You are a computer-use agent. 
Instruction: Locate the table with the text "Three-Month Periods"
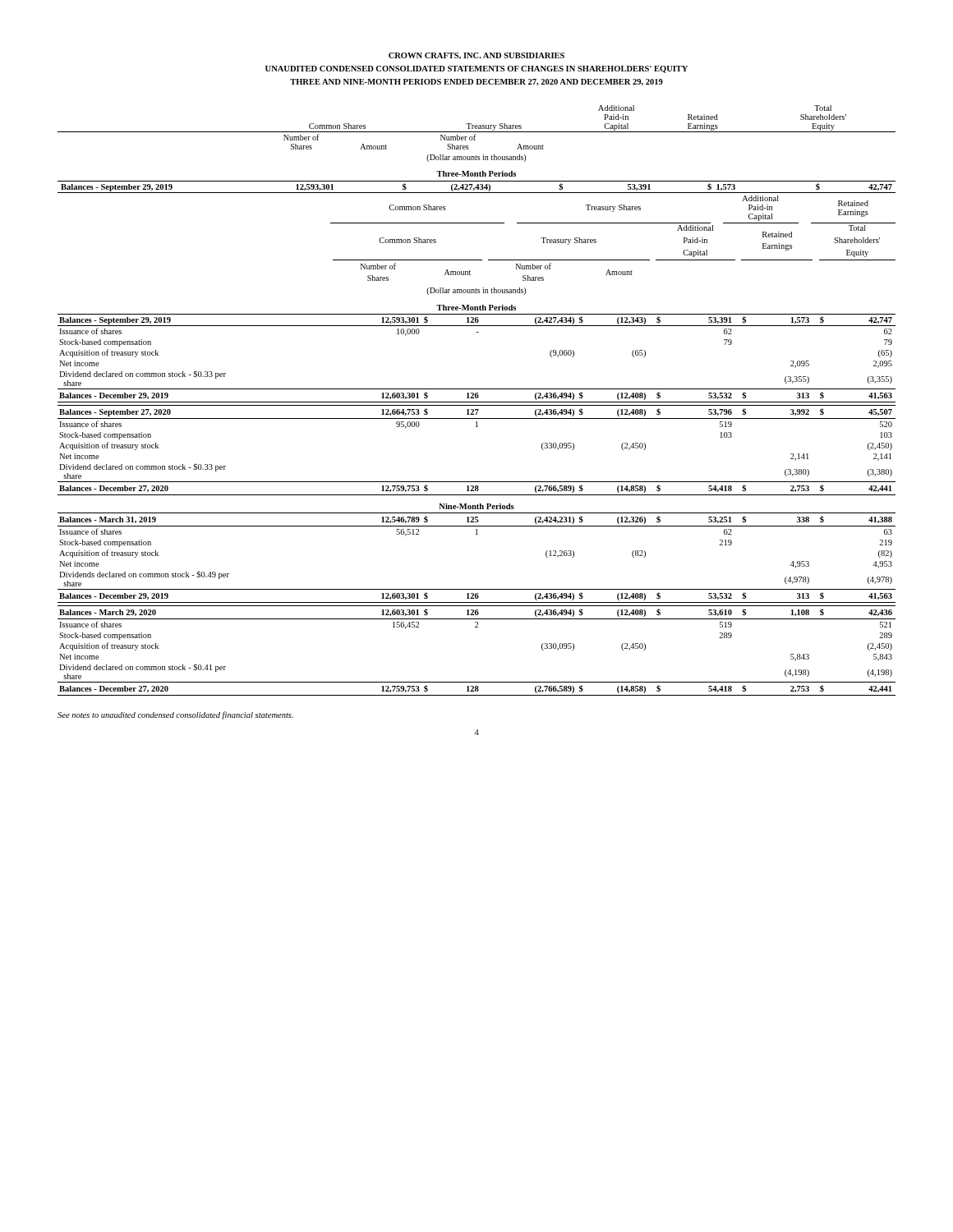pyautogui.click(x=476, y=399)
